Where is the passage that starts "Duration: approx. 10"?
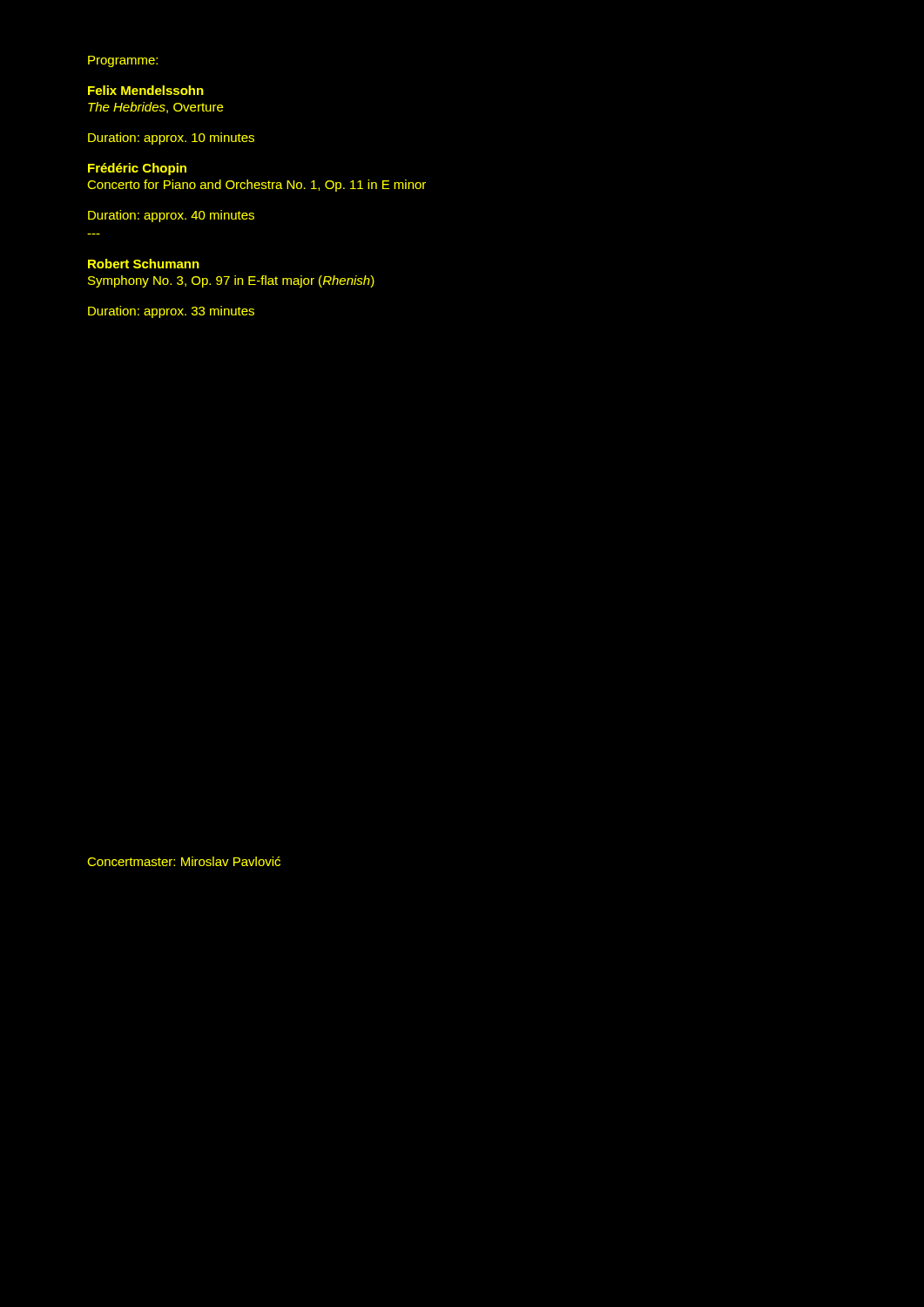The image size is (924, 1307). point(171,137)
